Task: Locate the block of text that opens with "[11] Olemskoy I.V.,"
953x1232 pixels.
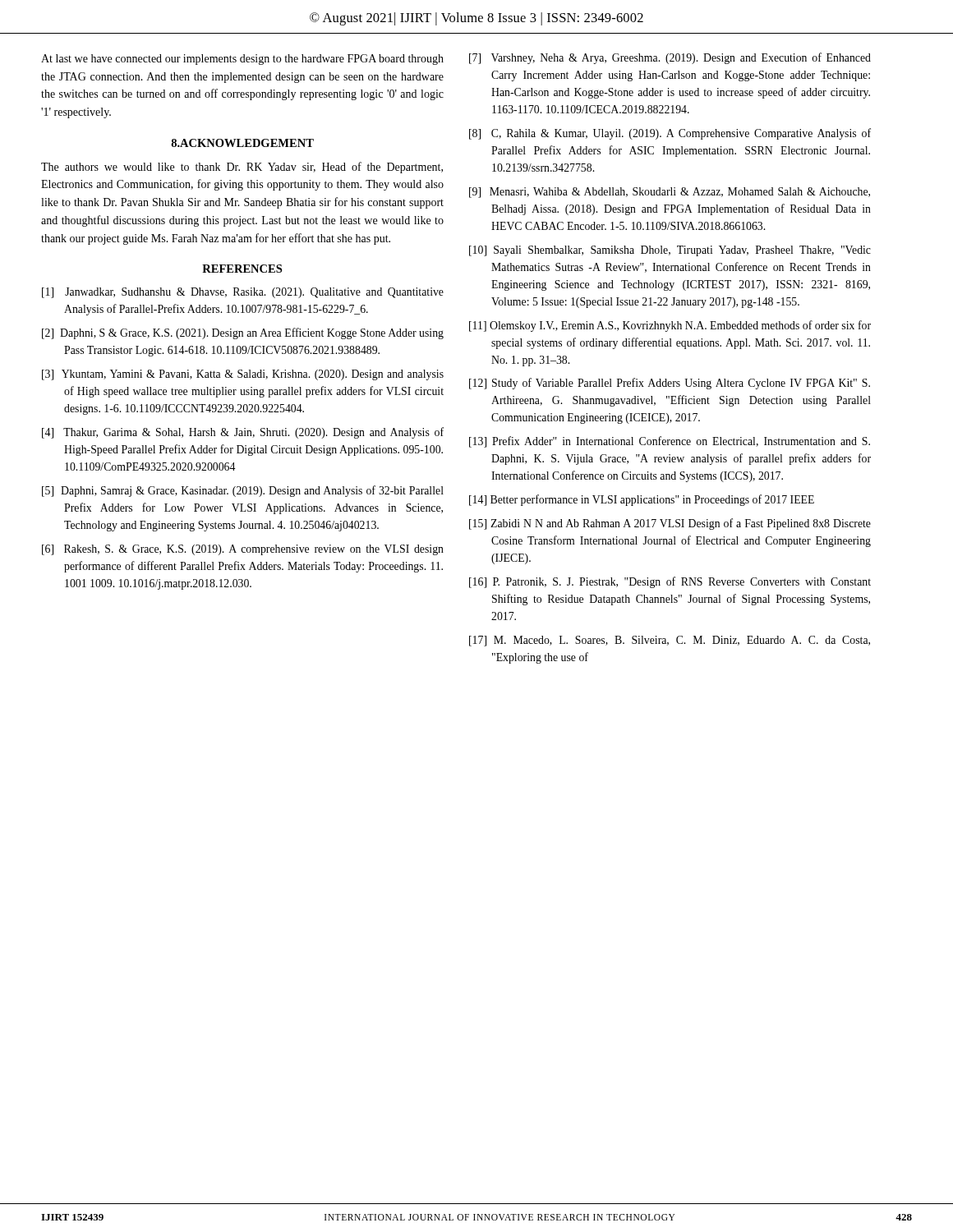Action: [x=670, y=342]
